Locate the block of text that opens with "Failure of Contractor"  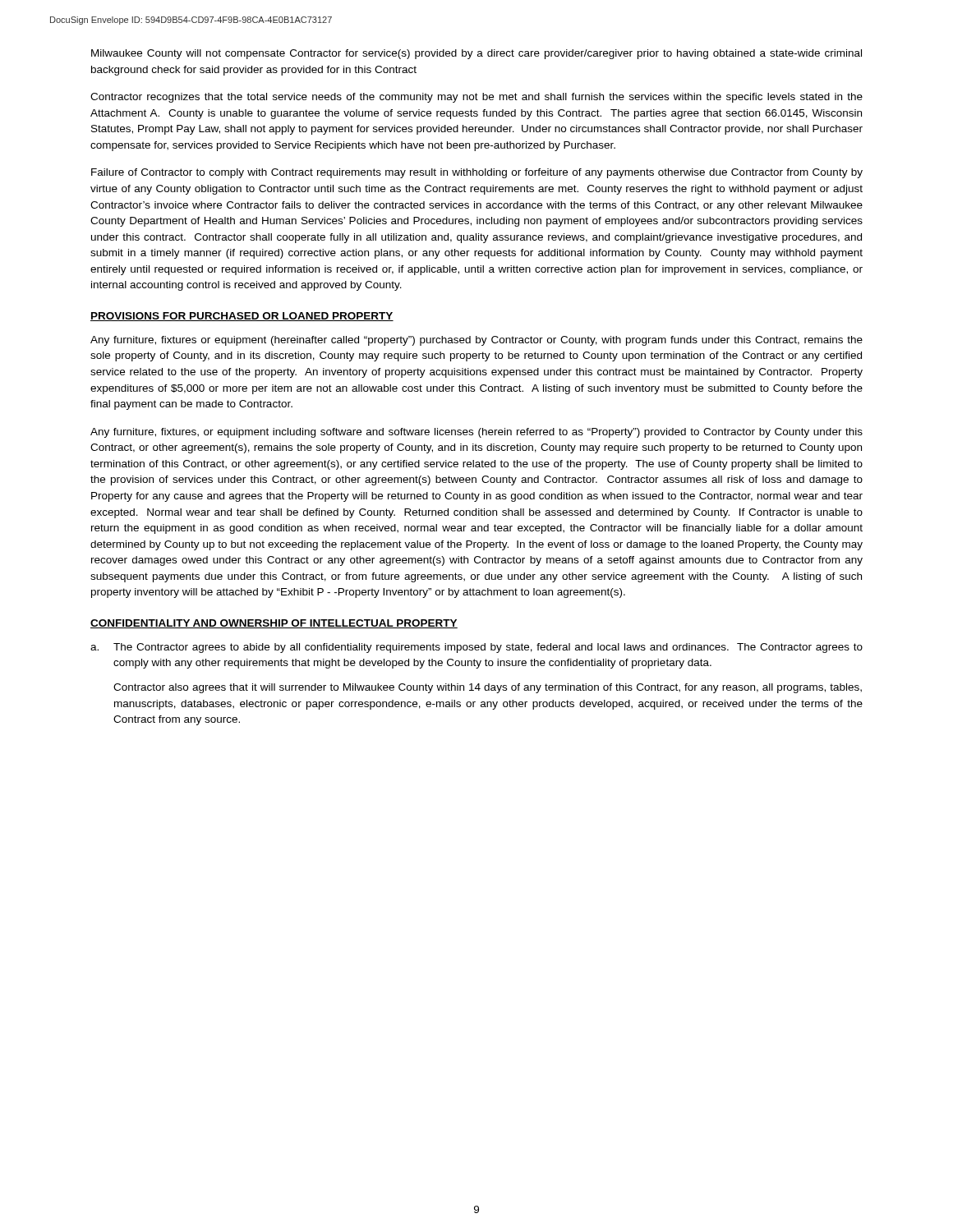tap(476, 229)
